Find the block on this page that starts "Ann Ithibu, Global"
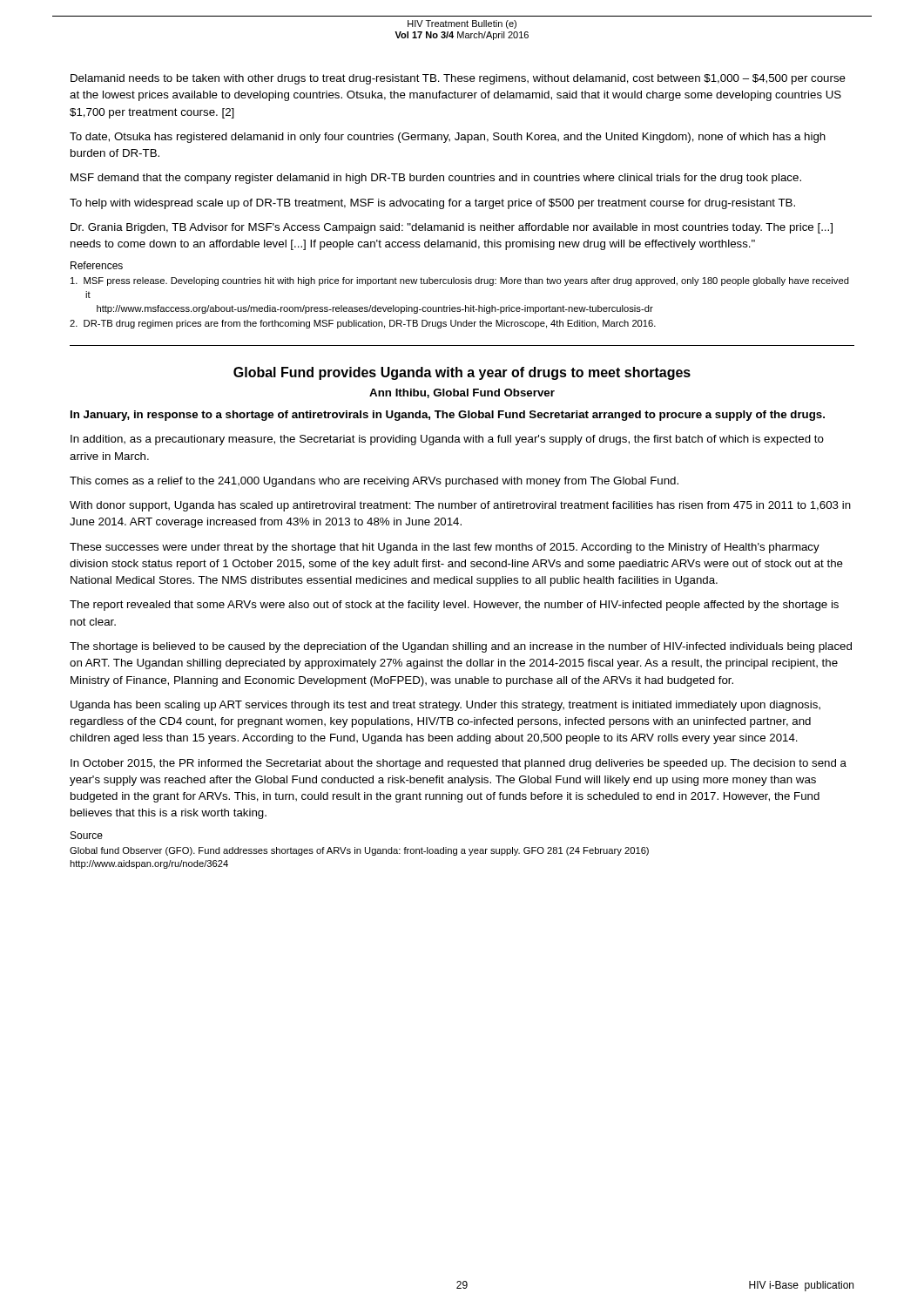The width and height of the screenshot is (924, 1307). point(462,393)
